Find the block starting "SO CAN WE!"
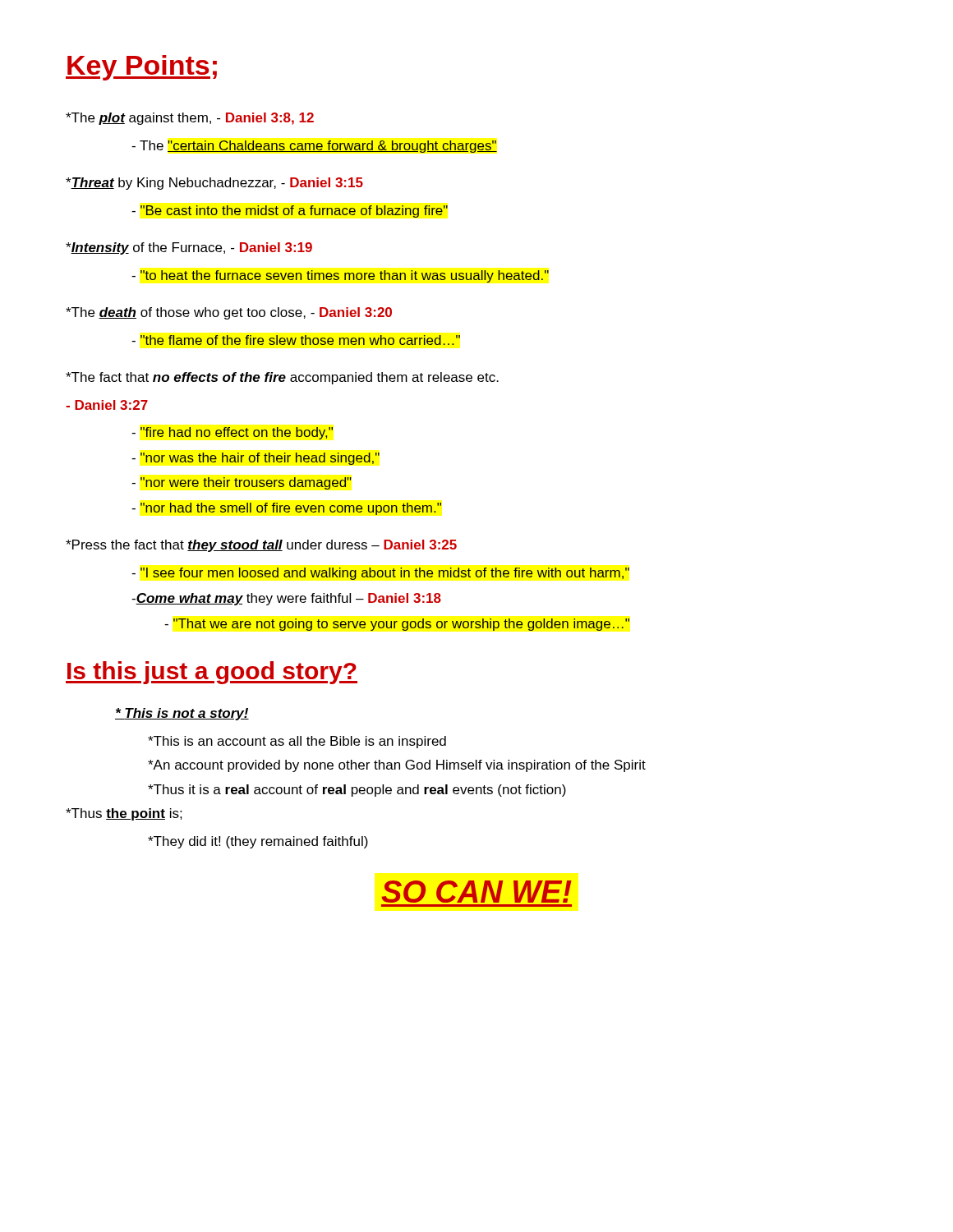 476,892
